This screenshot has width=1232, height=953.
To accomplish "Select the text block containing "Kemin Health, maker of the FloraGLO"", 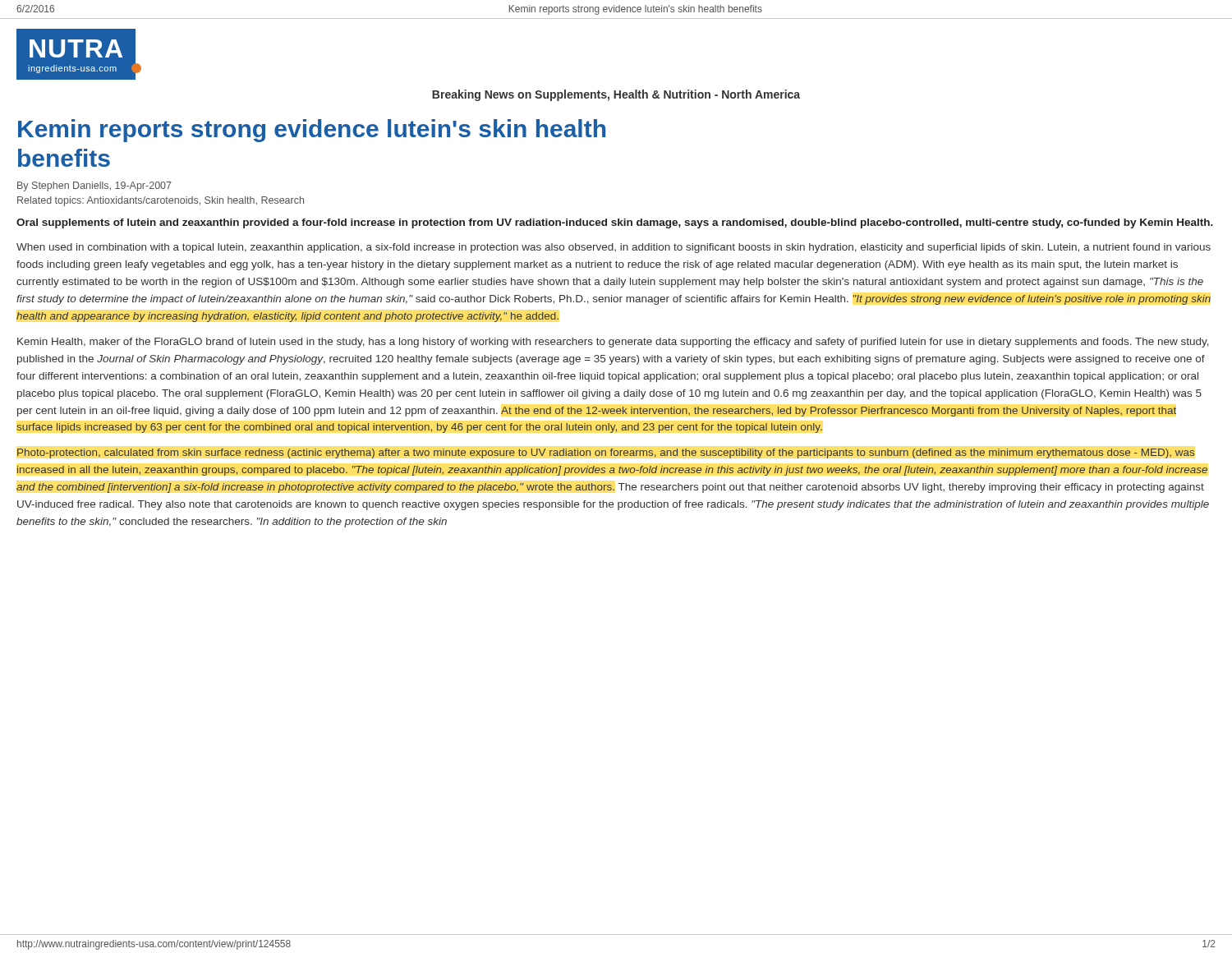I will coord(613,384).
